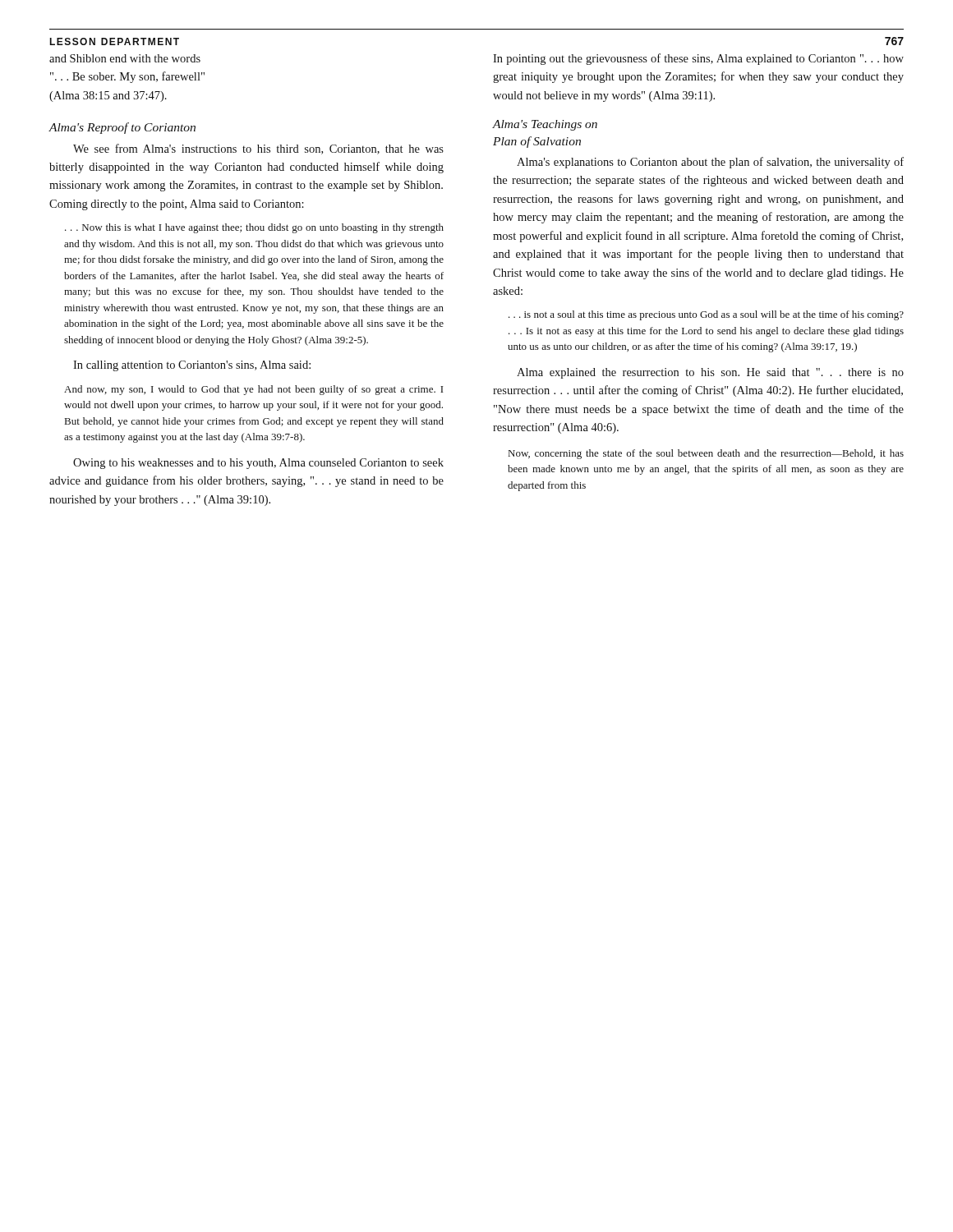Locate the text block starting "In pointing out the grievousness of these"

click(x=698, y=77)
